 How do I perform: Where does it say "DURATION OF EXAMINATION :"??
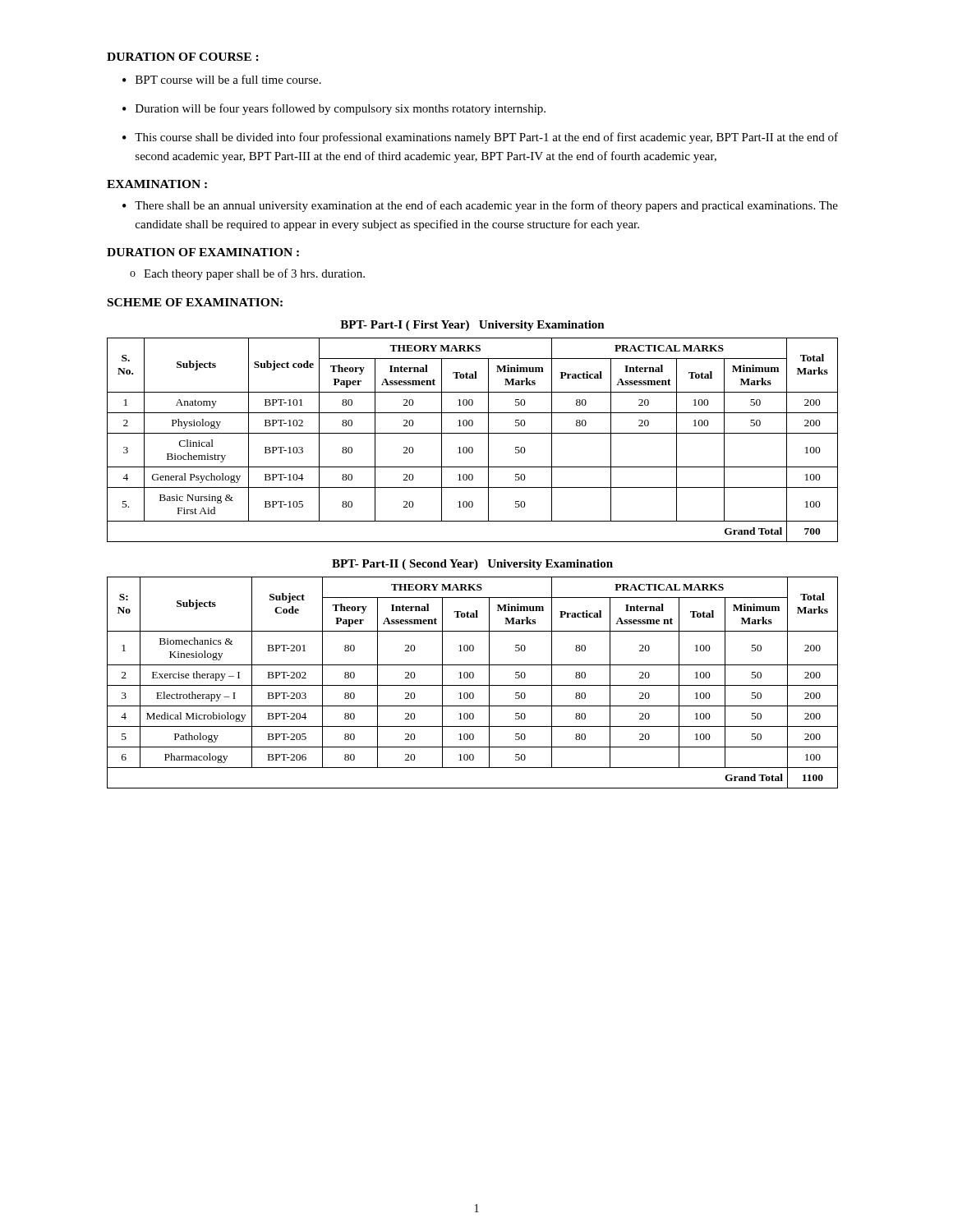click(203, 252)
